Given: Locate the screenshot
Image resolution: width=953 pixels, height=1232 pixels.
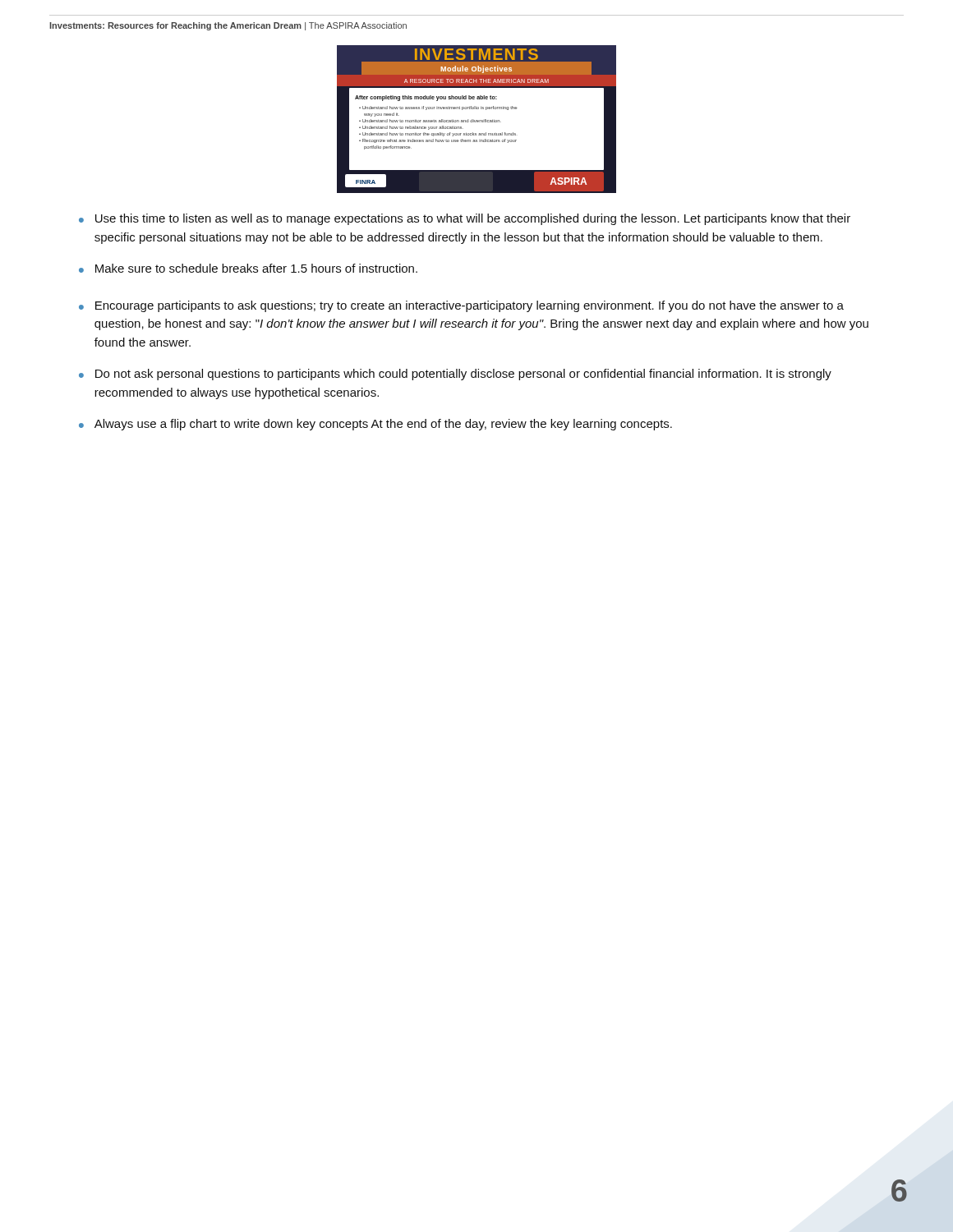Looking at the screenshot, I should coord(476,119).
